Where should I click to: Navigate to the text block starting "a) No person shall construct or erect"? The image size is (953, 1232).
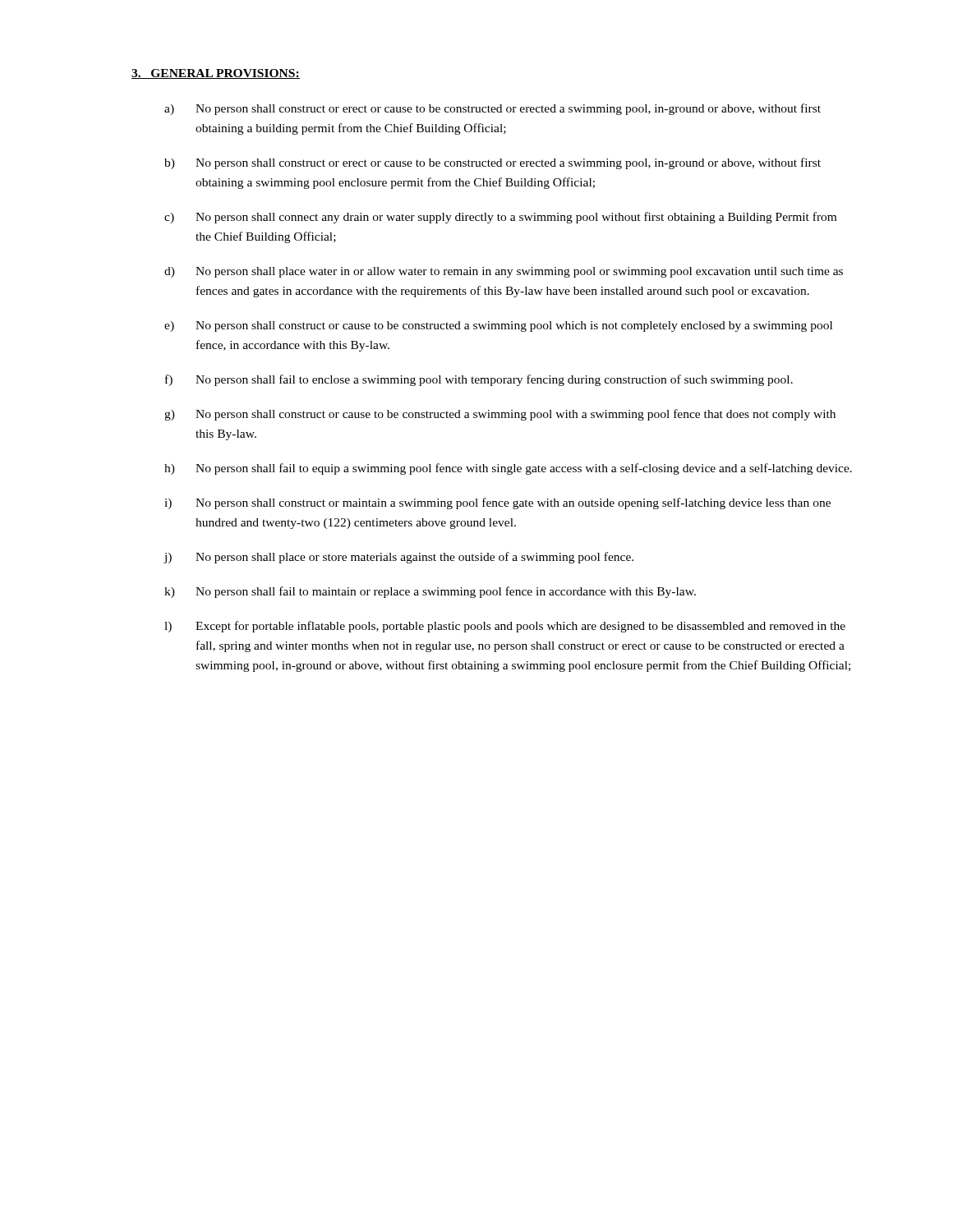509,118
